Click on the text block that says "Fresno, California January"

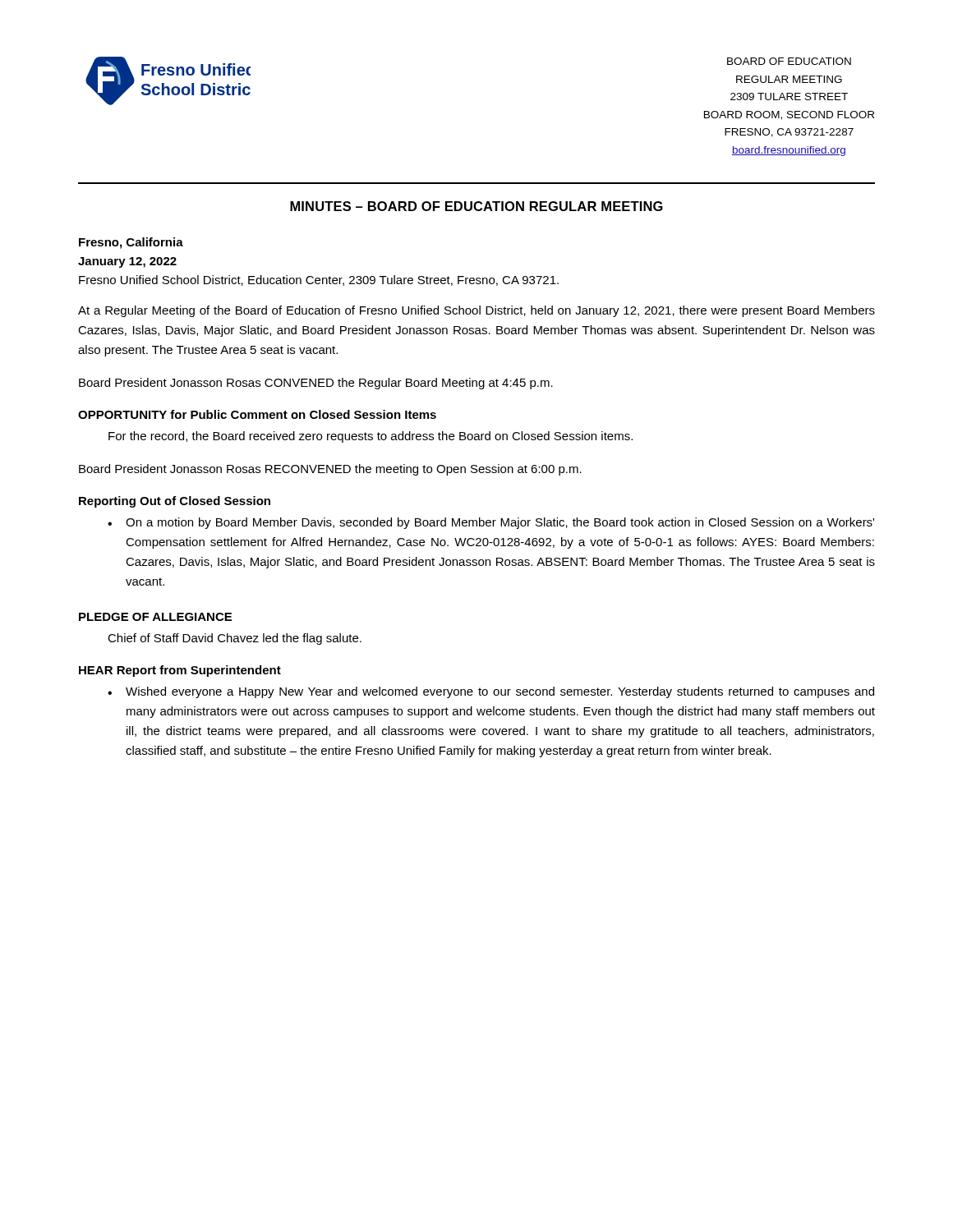[131, 243]
